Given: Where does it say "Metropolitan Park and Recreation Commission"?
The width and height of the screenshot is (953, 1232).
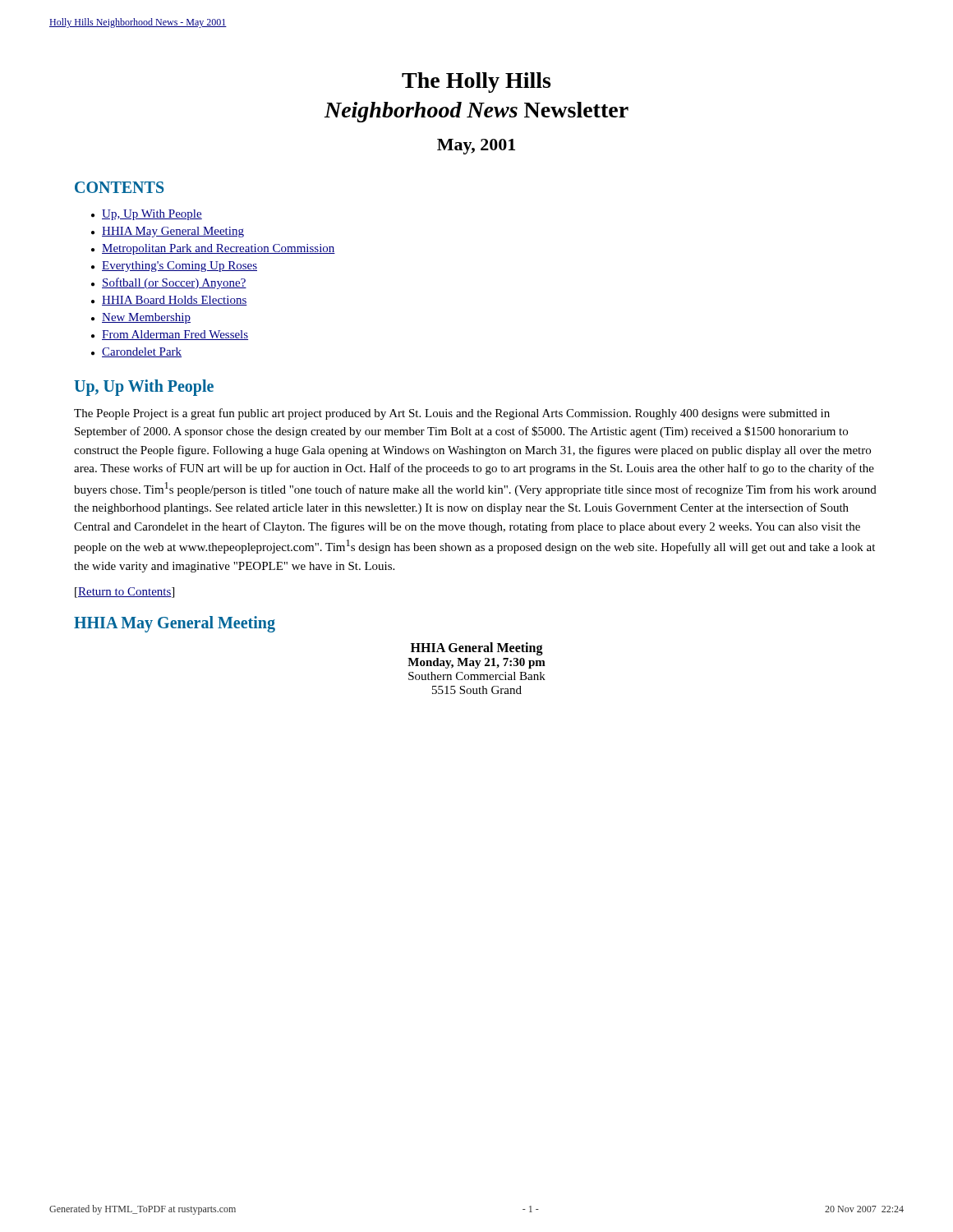Looking at the screenshot, I should (218, 248).
